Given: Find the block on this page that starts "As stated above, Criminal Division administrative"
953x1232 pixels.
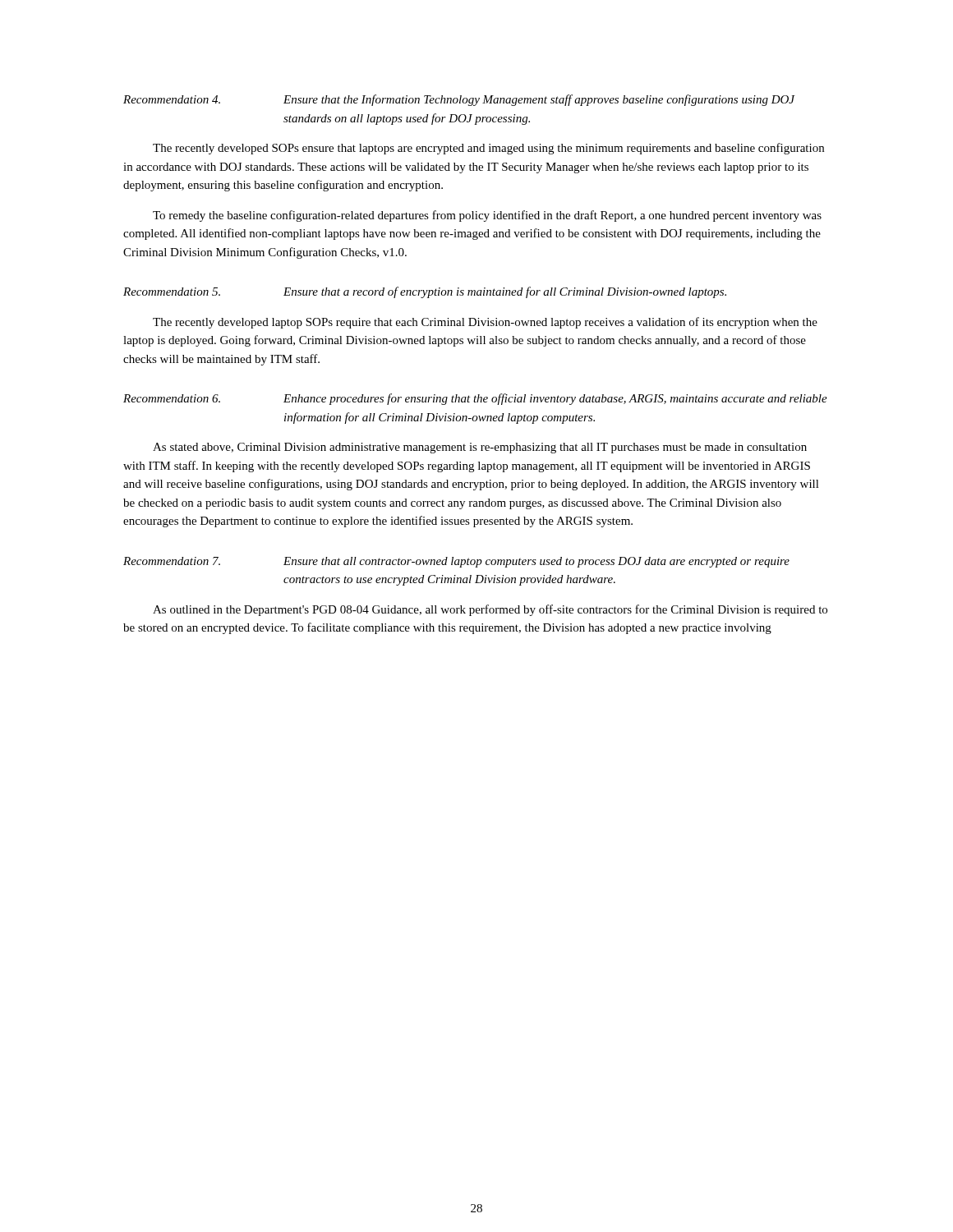Looking at the screenshot, I should 471,484.
